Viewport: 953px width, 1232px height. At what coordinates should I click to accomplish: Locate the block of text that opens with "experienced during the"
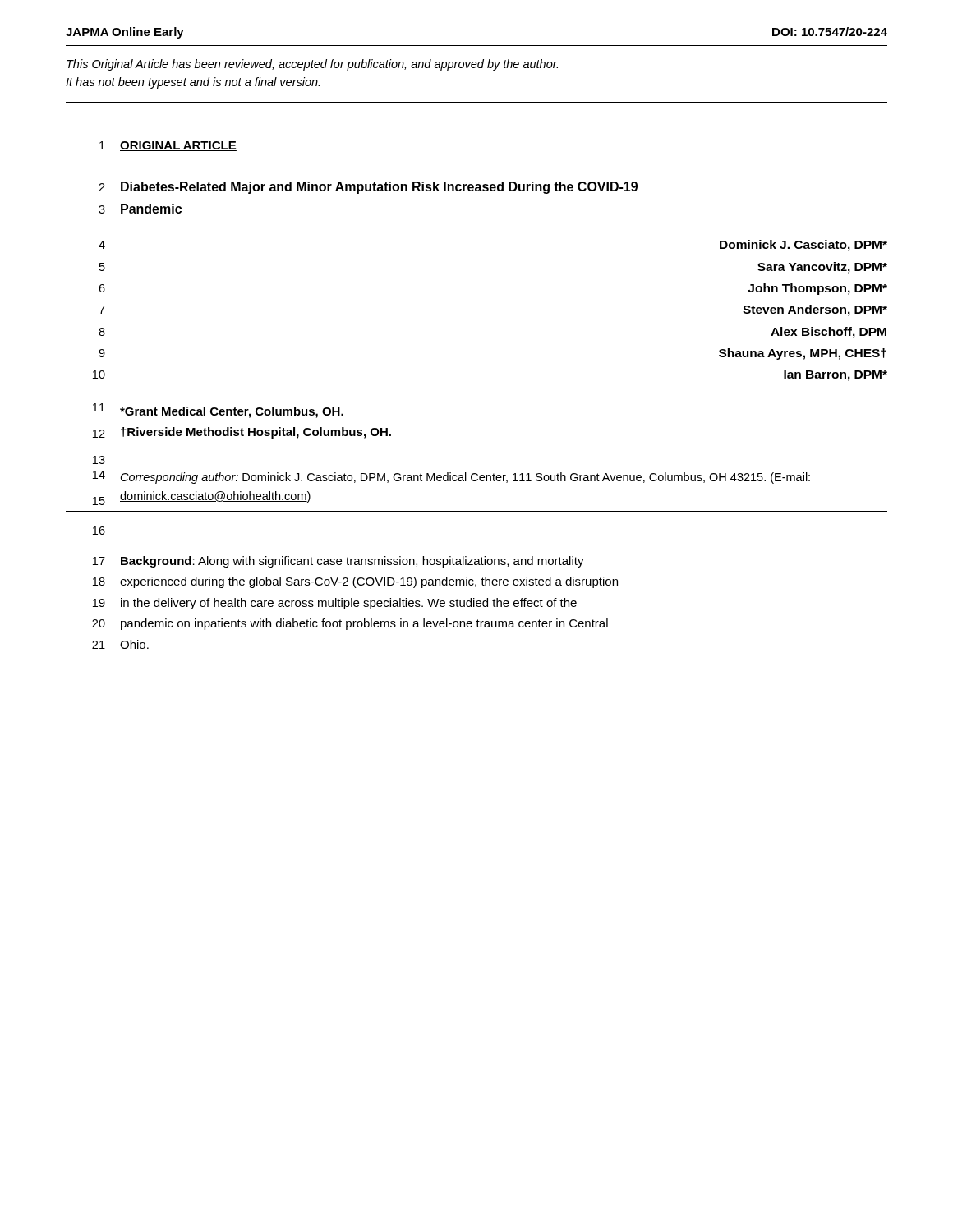point(369,581)
